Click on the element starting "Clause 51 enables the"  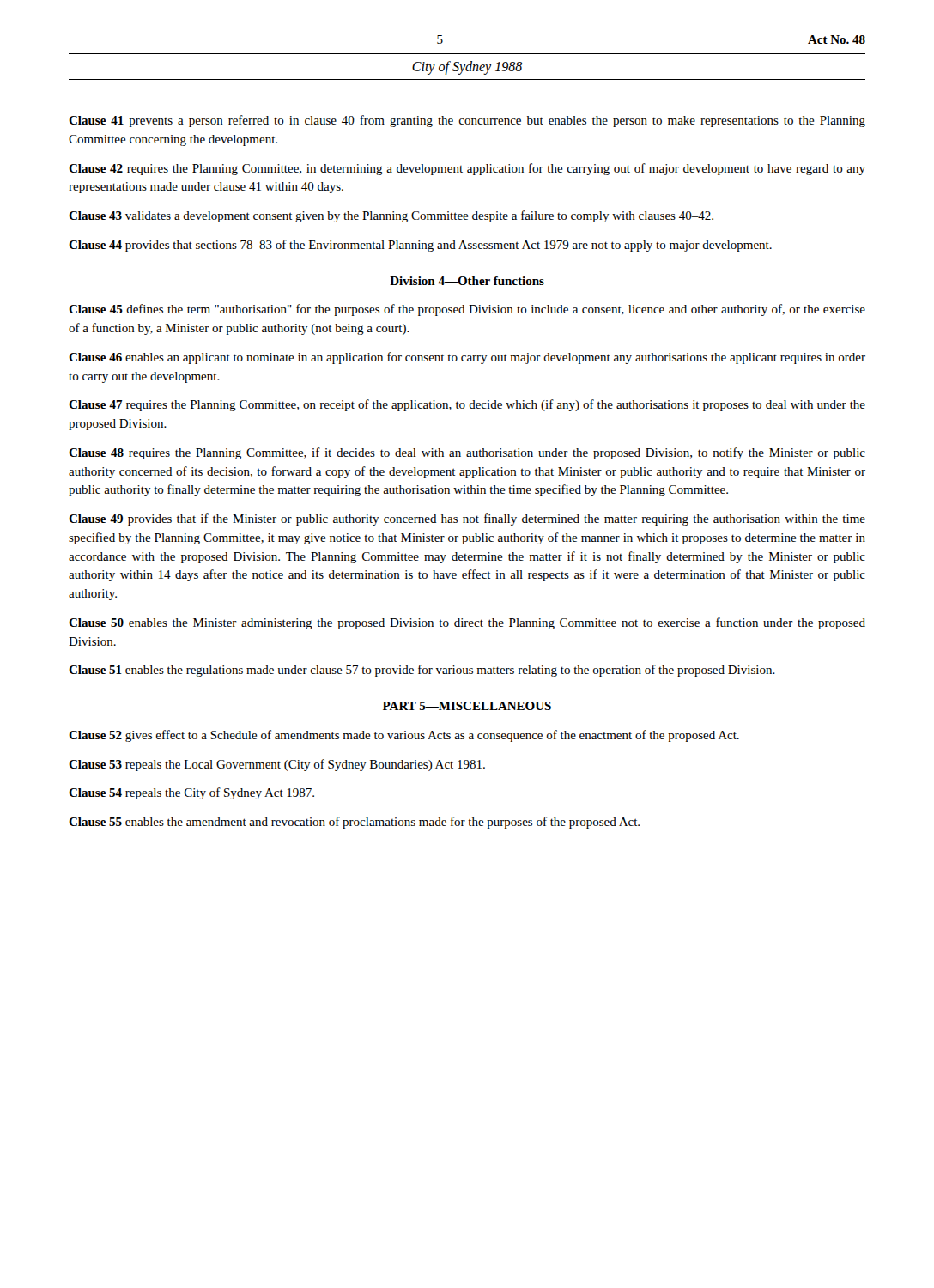pos(422,670)
